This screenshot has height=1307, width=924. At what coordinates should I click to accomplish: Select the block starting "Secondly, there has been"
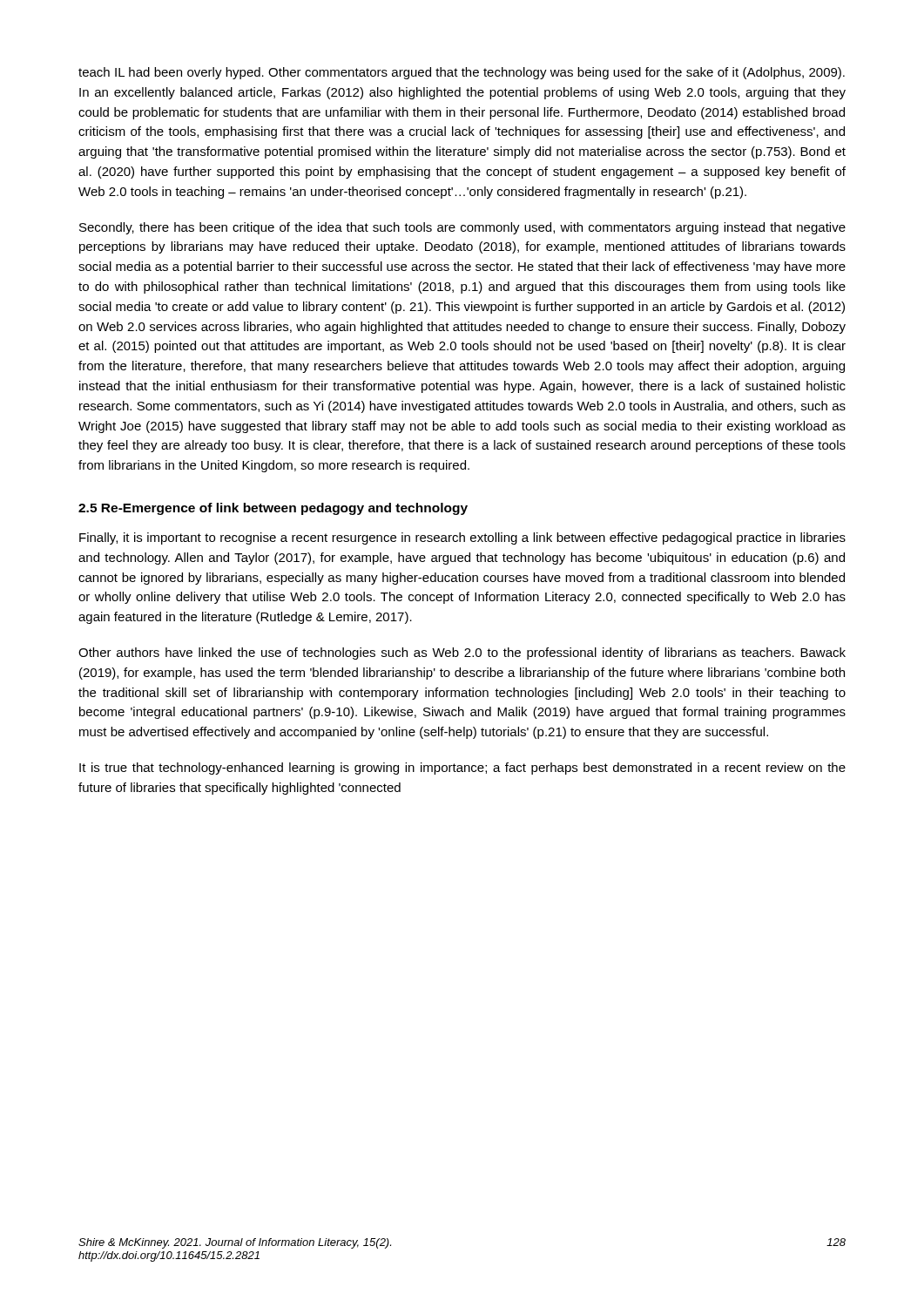pyautogui.click(x=462, y=346)
